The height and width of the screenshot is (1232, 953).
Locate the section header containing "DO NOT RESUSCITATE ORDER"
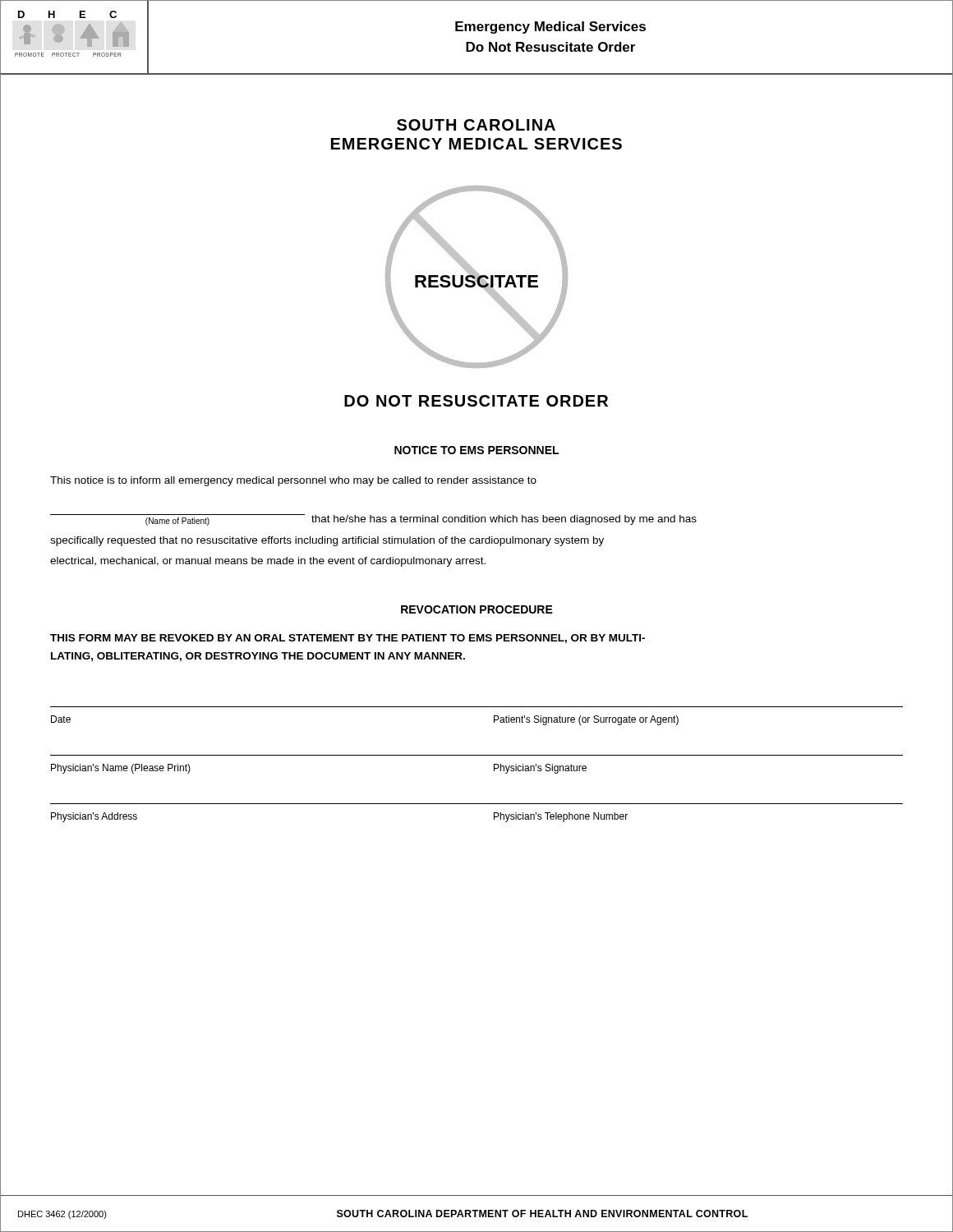476,401
